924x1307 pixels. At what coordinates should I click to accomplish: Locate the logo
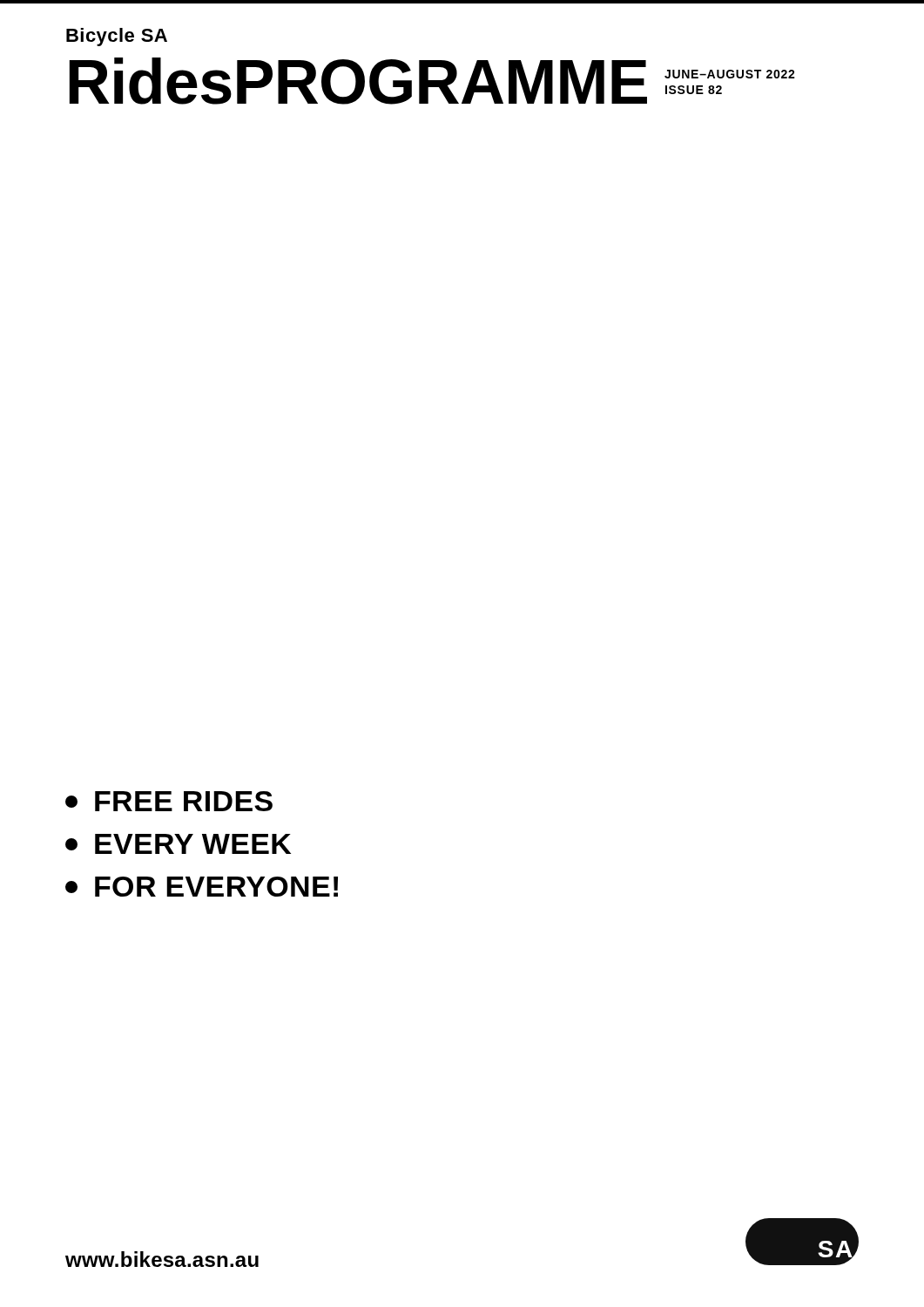point(802,1242)
